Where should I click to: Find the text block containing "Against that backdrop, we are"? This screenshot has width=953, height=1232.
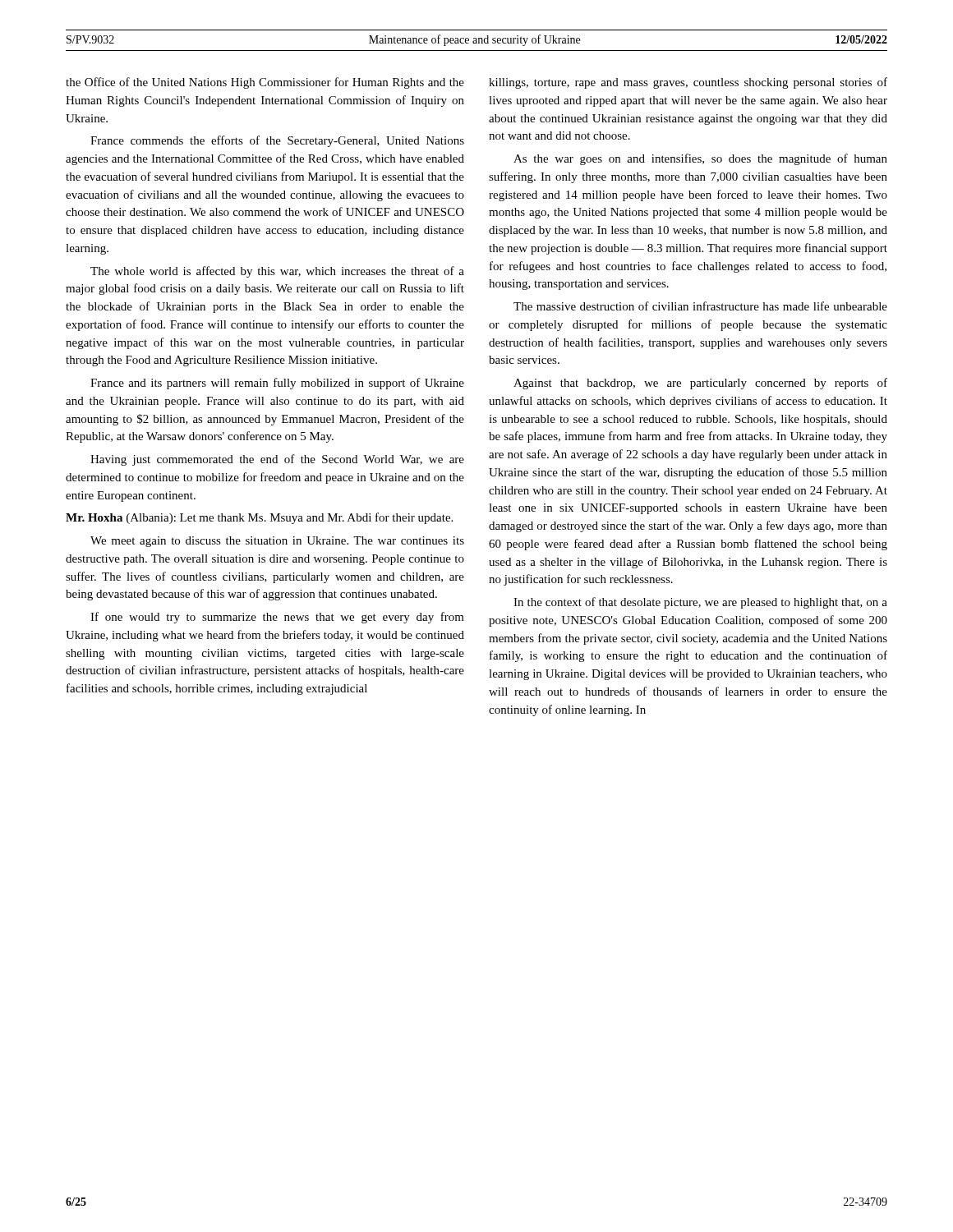click(x=688, y=482)
